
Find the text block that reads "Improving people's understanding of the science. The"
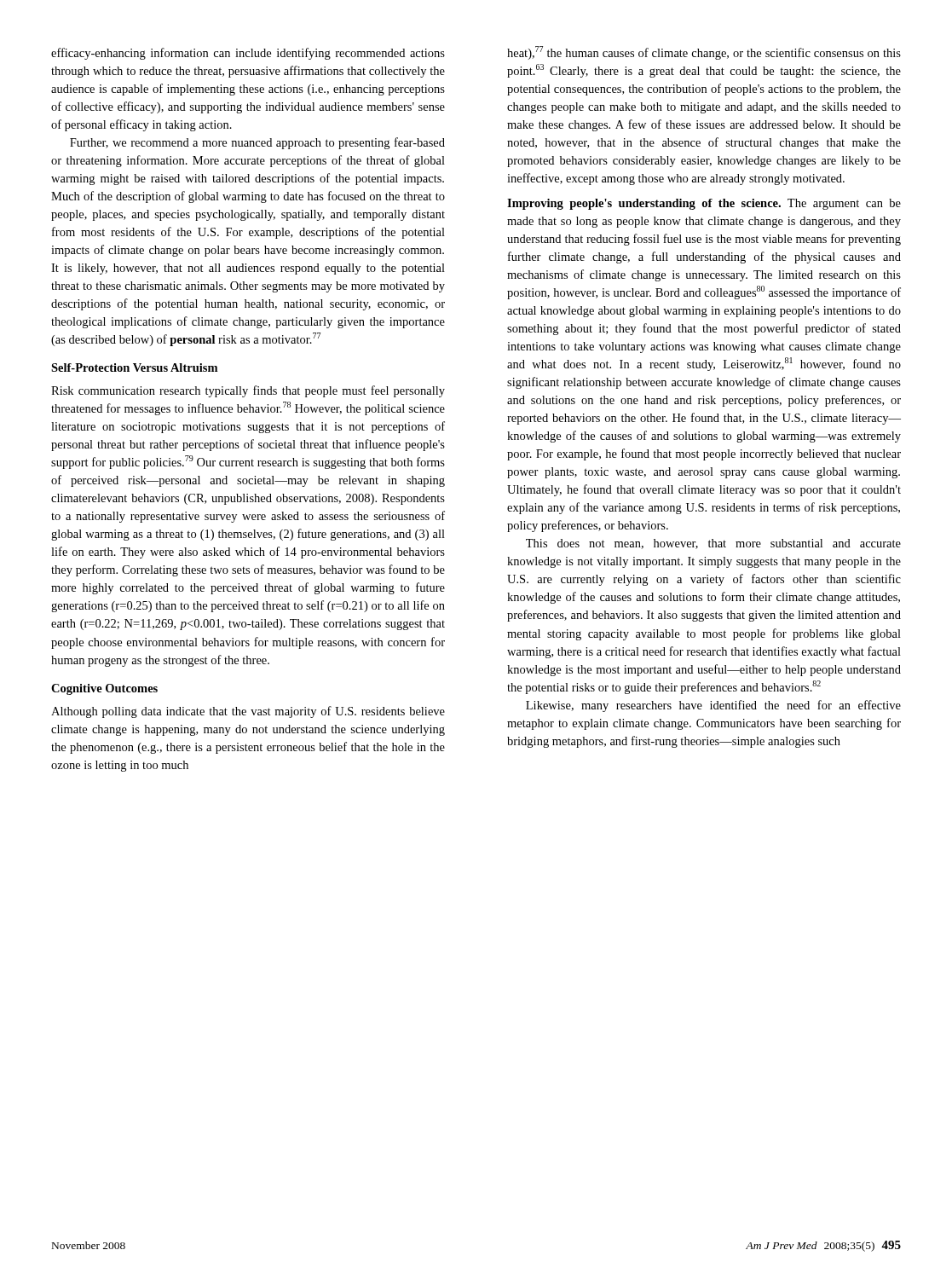pos(704,365)
